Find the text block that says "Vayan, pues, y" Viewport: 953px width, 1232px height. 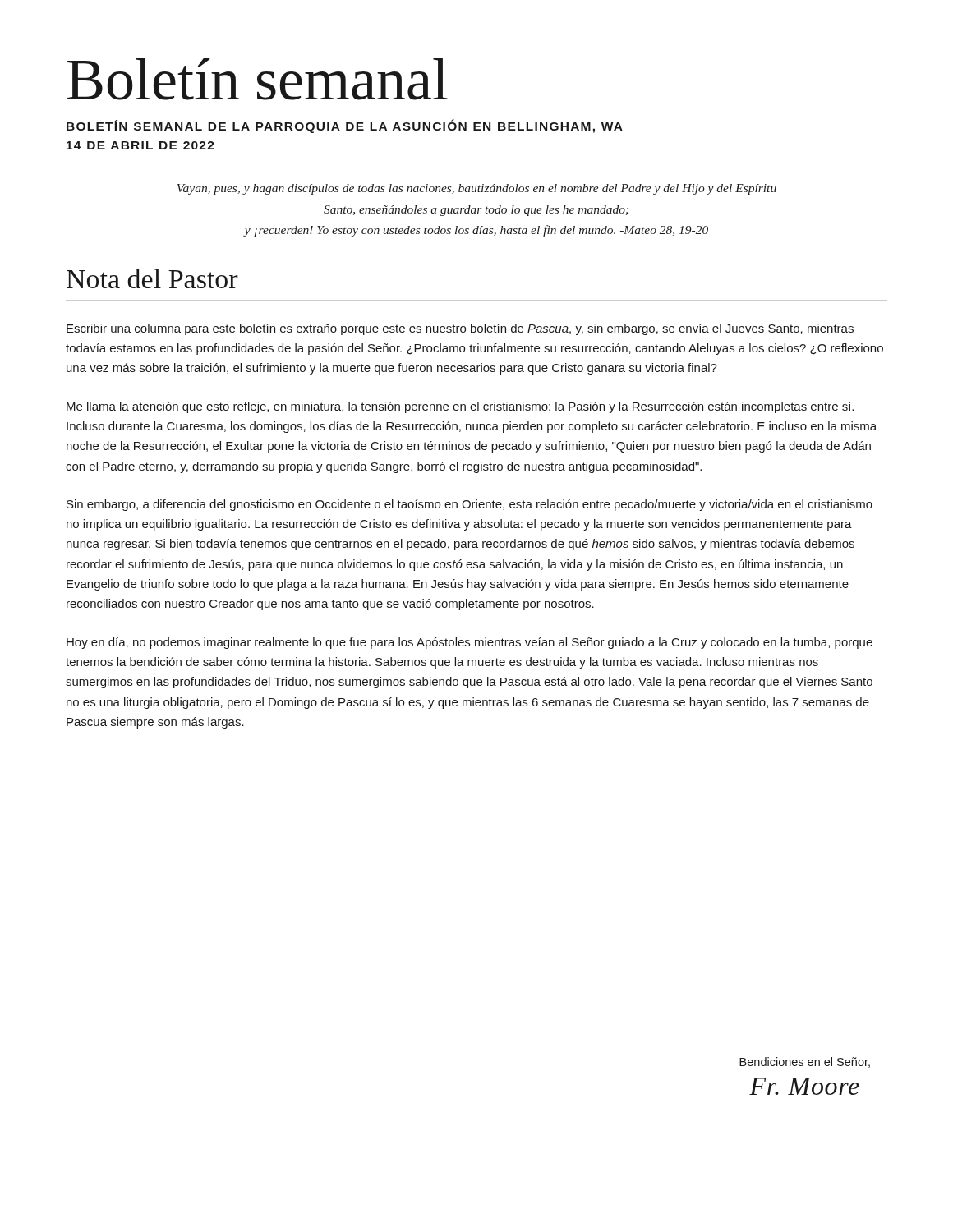tap(476, 209)
